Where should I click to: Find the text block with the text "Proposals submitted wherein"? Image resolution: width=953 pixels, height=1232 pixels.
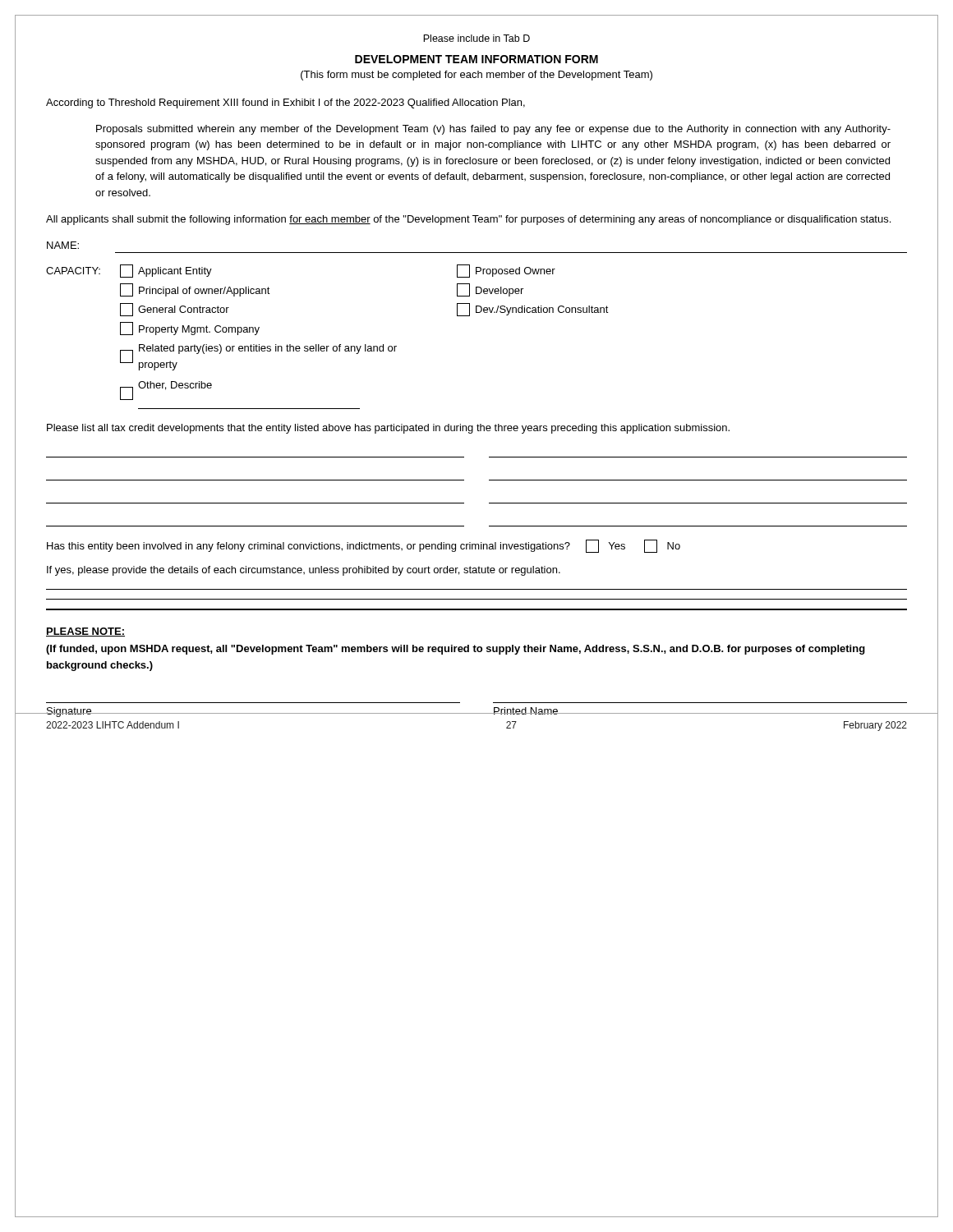(x=493, y=160)
